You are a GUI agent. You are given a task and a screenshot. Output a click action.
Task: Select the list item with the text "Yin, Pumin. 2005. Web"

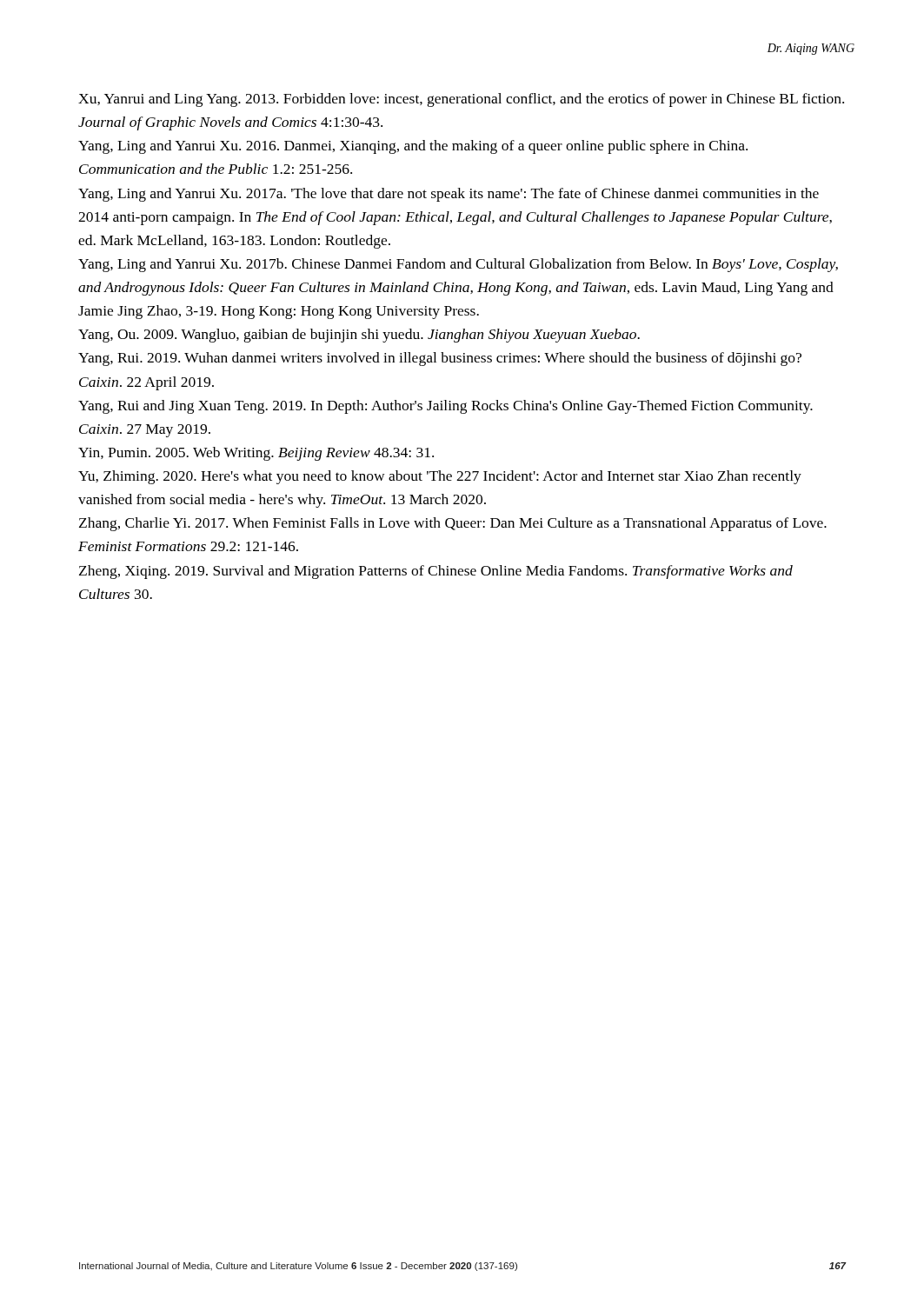tap(257, 452)
